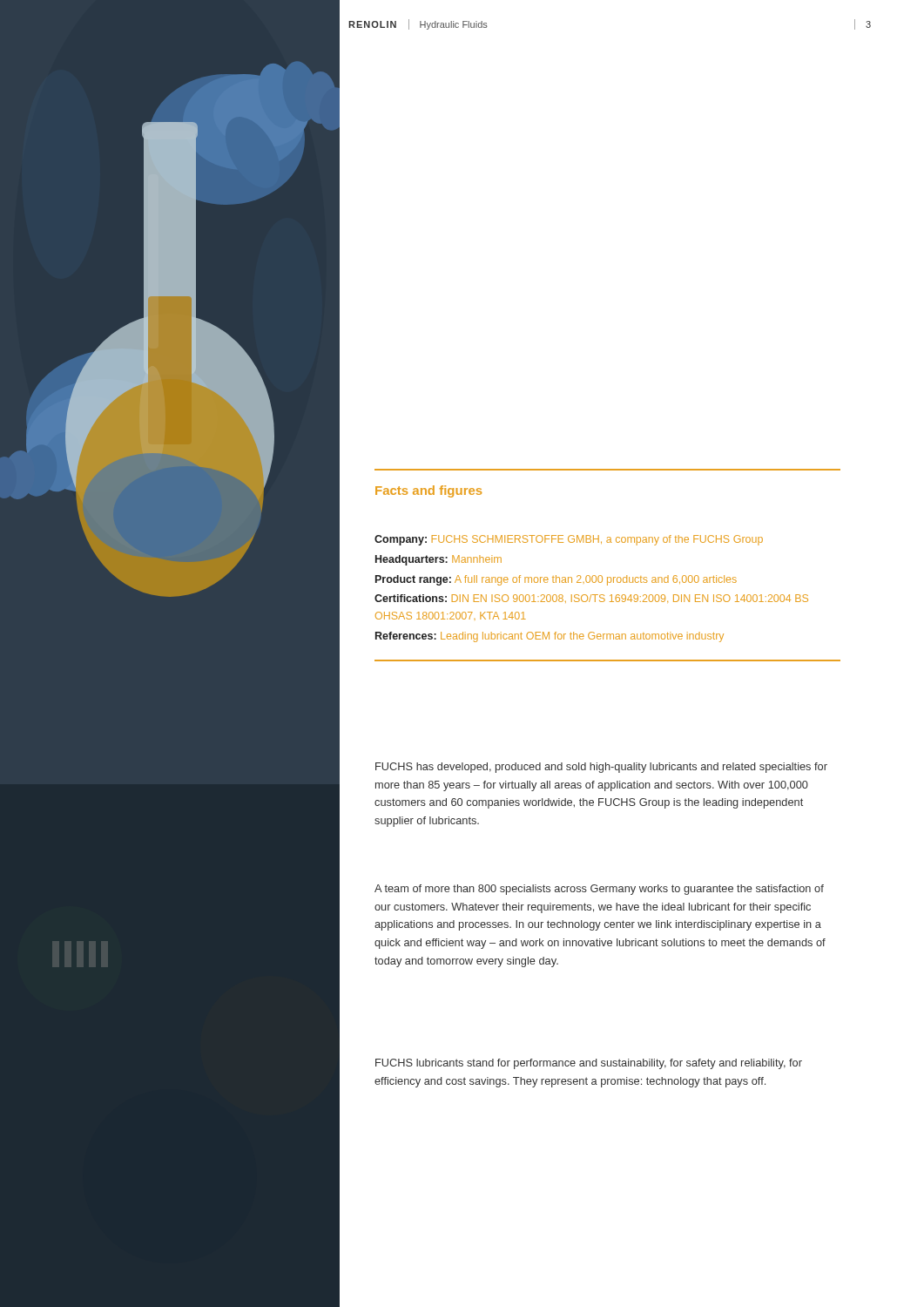Viewport: 924px width, 1307px height.
Task: Find "Facts and figures" on this page
Action: pos(428,491)
